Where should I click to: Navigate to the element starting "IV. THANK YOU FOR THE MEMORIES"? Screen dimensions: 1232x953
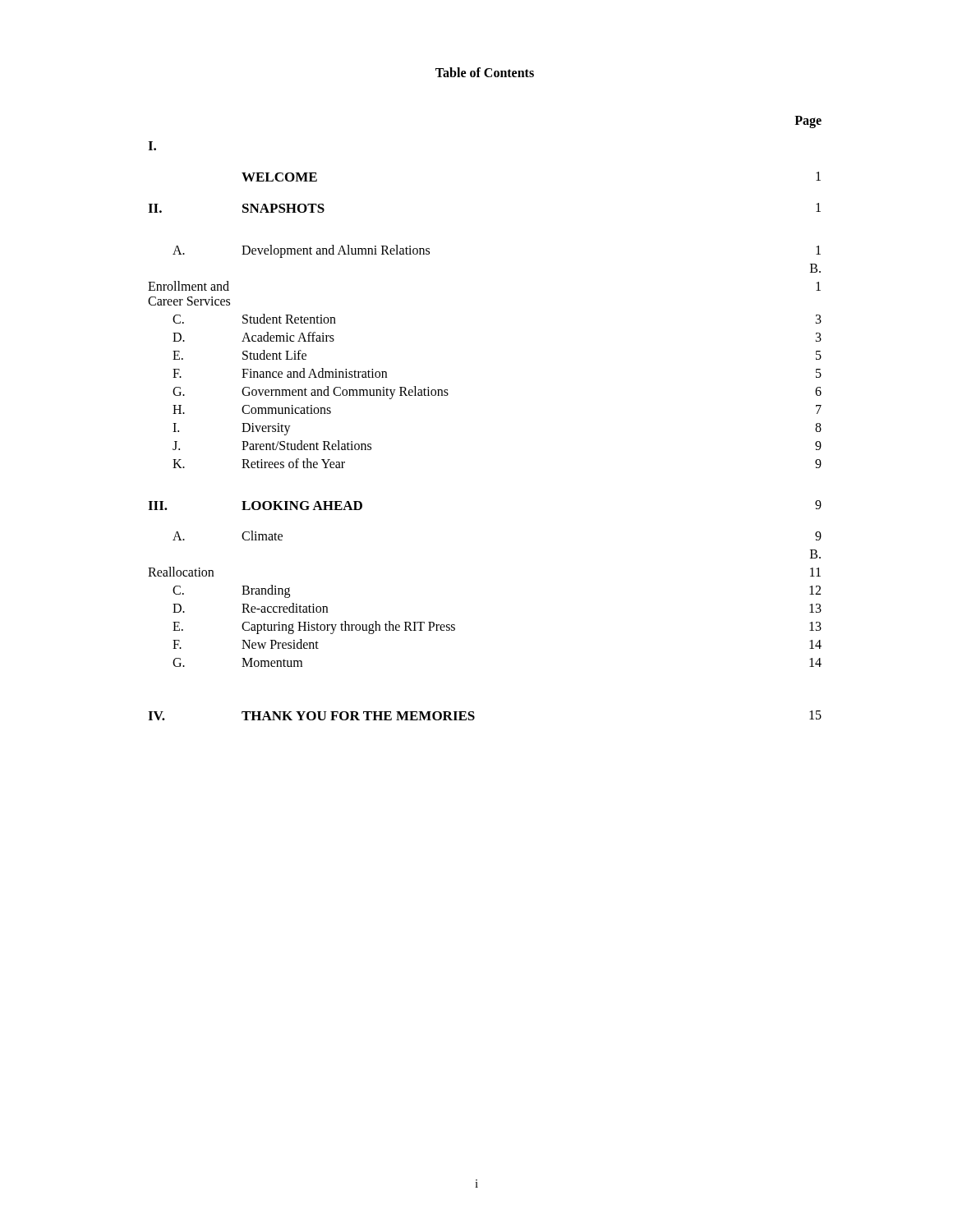485,716
